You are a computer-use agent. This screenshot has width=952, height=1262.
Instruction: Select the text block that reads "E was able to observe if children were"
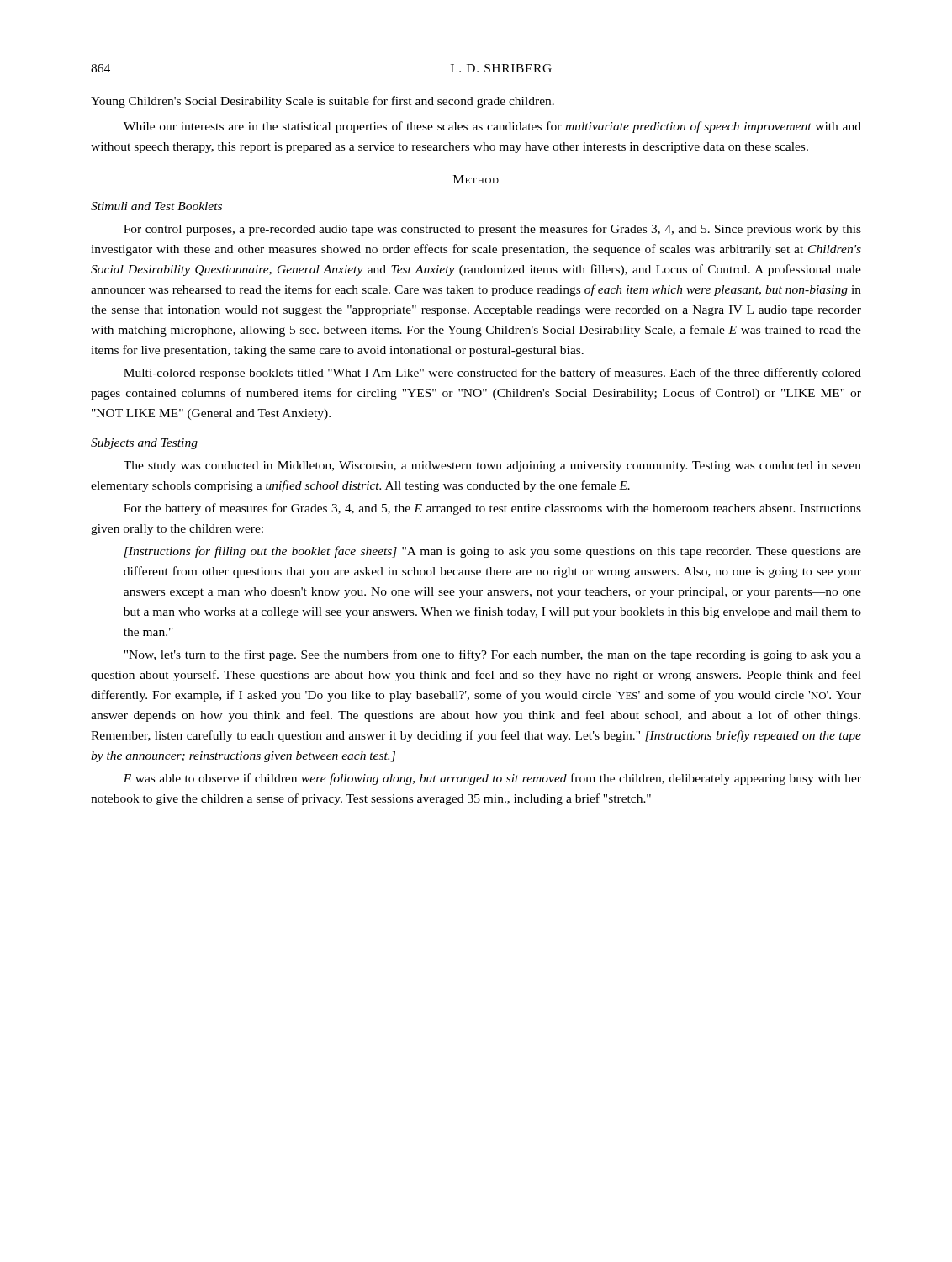point(476,789)
